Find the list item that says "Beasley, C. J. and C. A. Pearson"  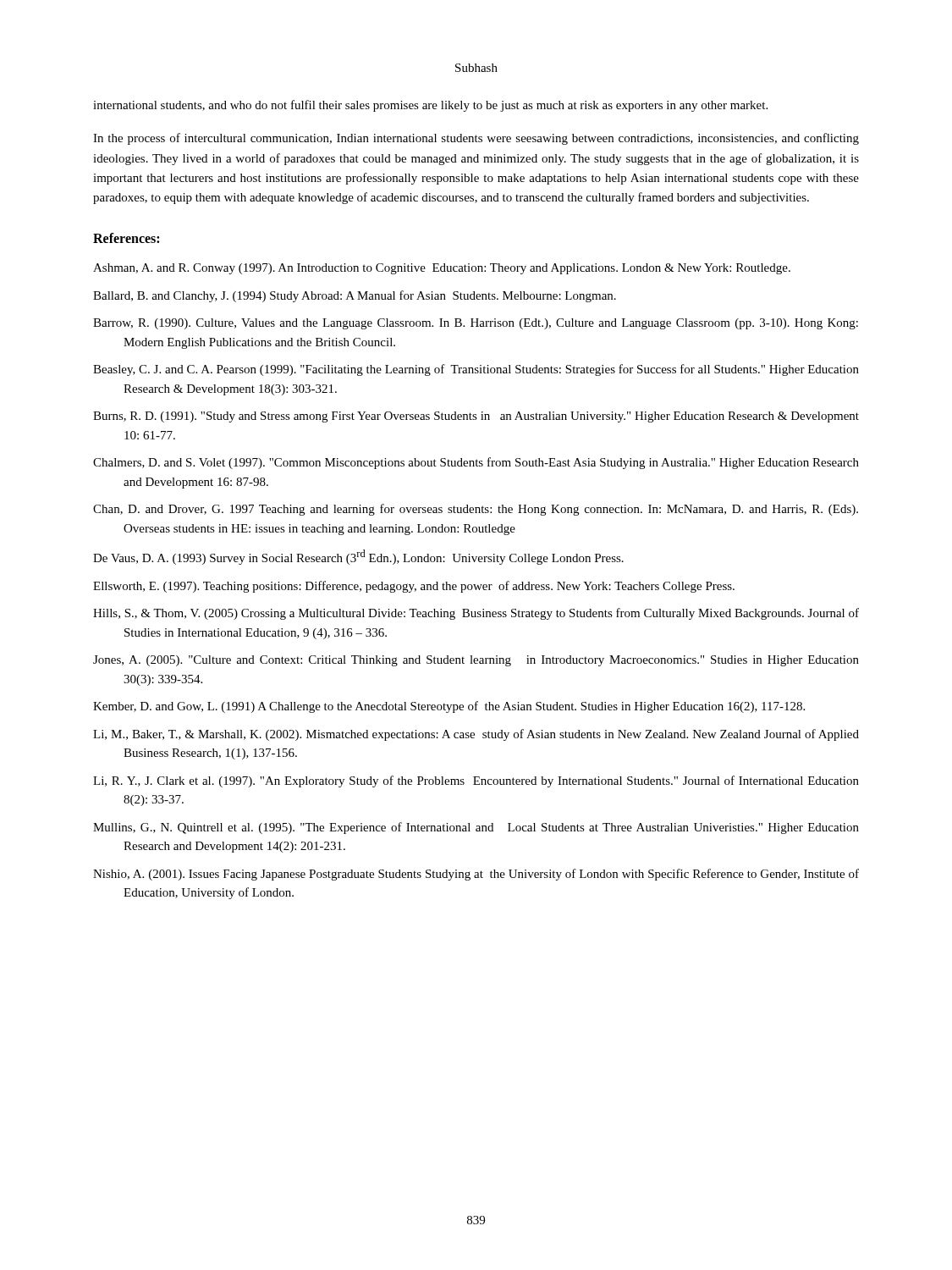pos(476,379)
